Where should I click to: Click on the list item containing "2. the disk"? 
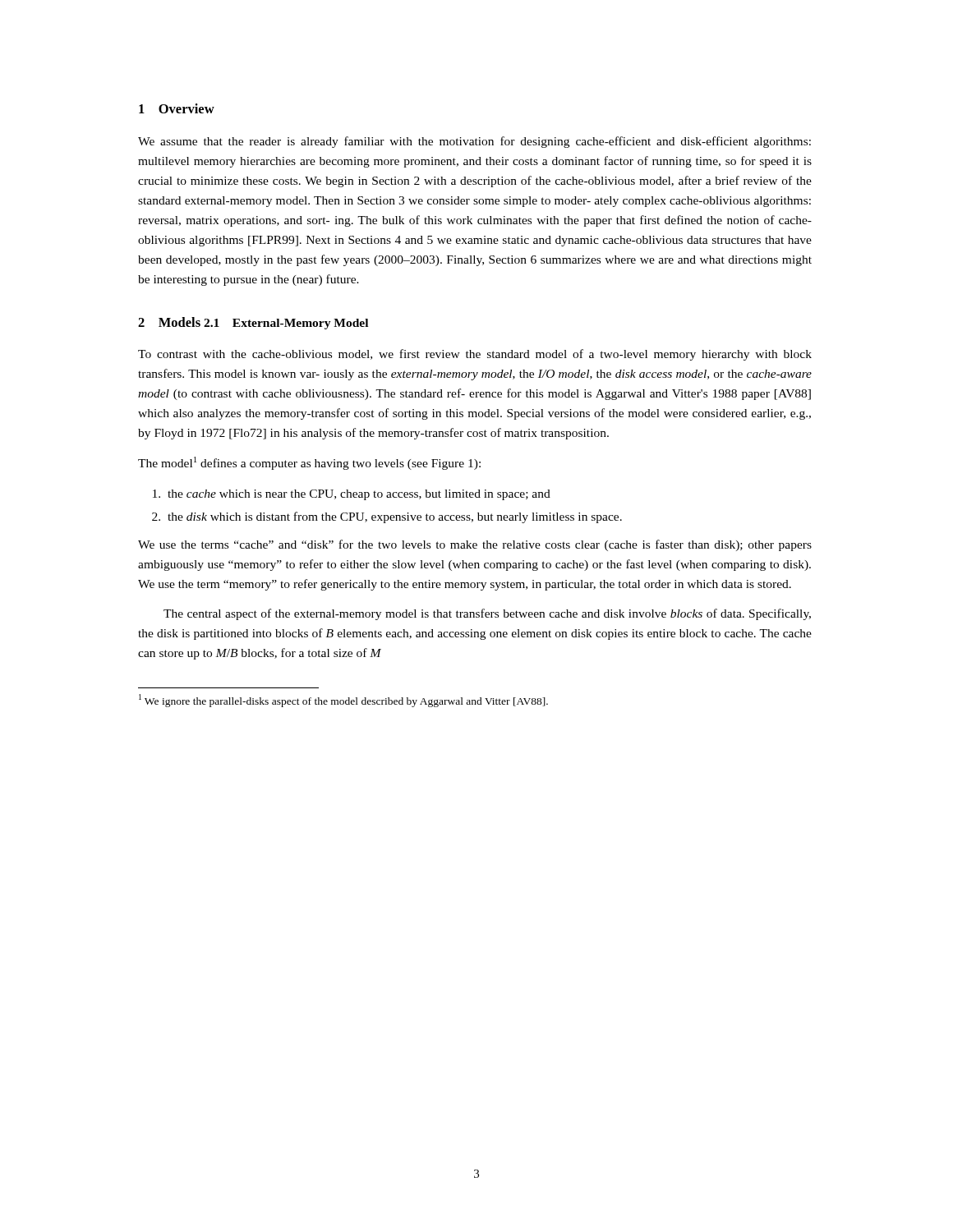point(475,516)
